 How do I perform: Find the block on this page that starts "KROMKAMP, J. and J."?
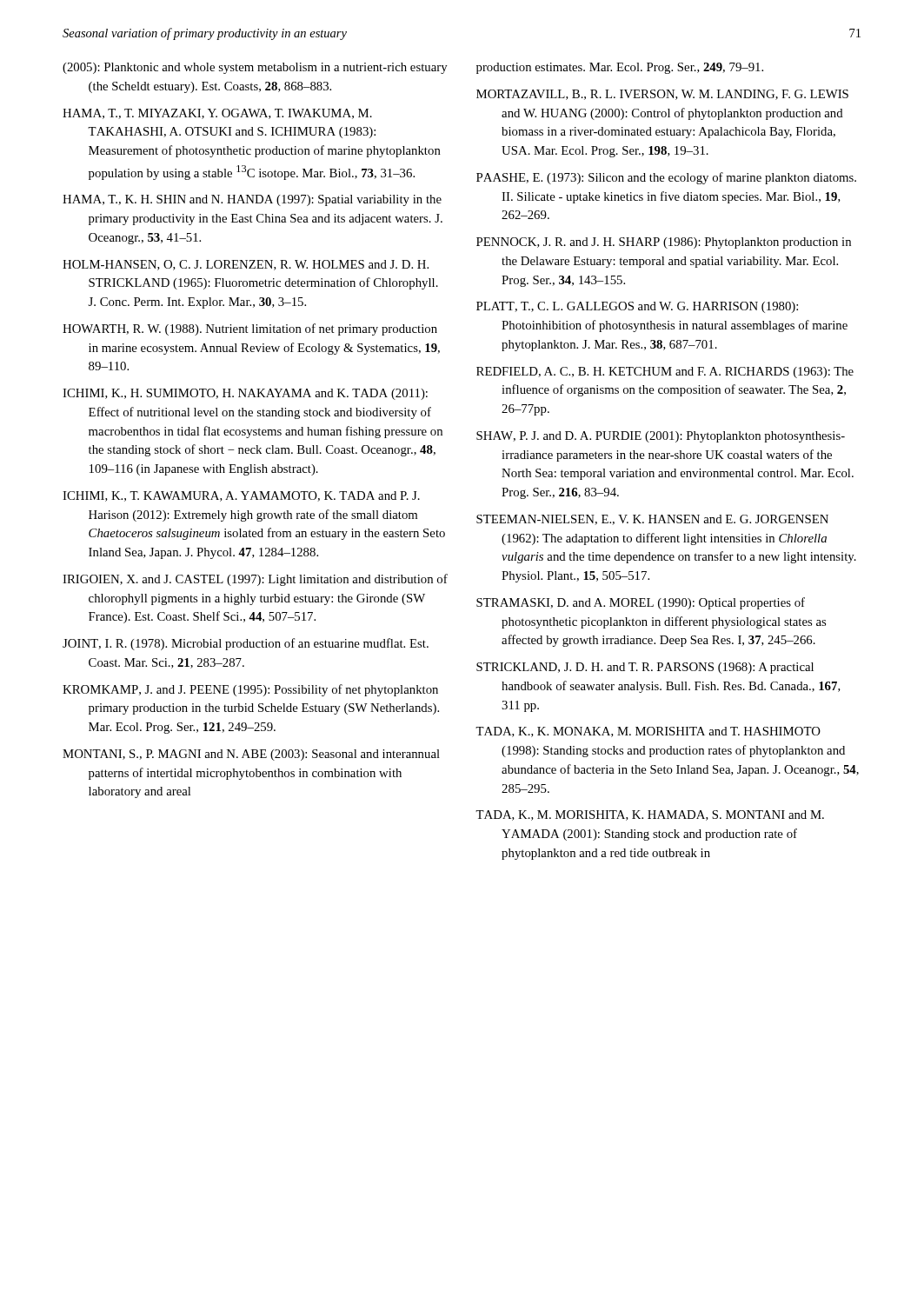point(251,708)
